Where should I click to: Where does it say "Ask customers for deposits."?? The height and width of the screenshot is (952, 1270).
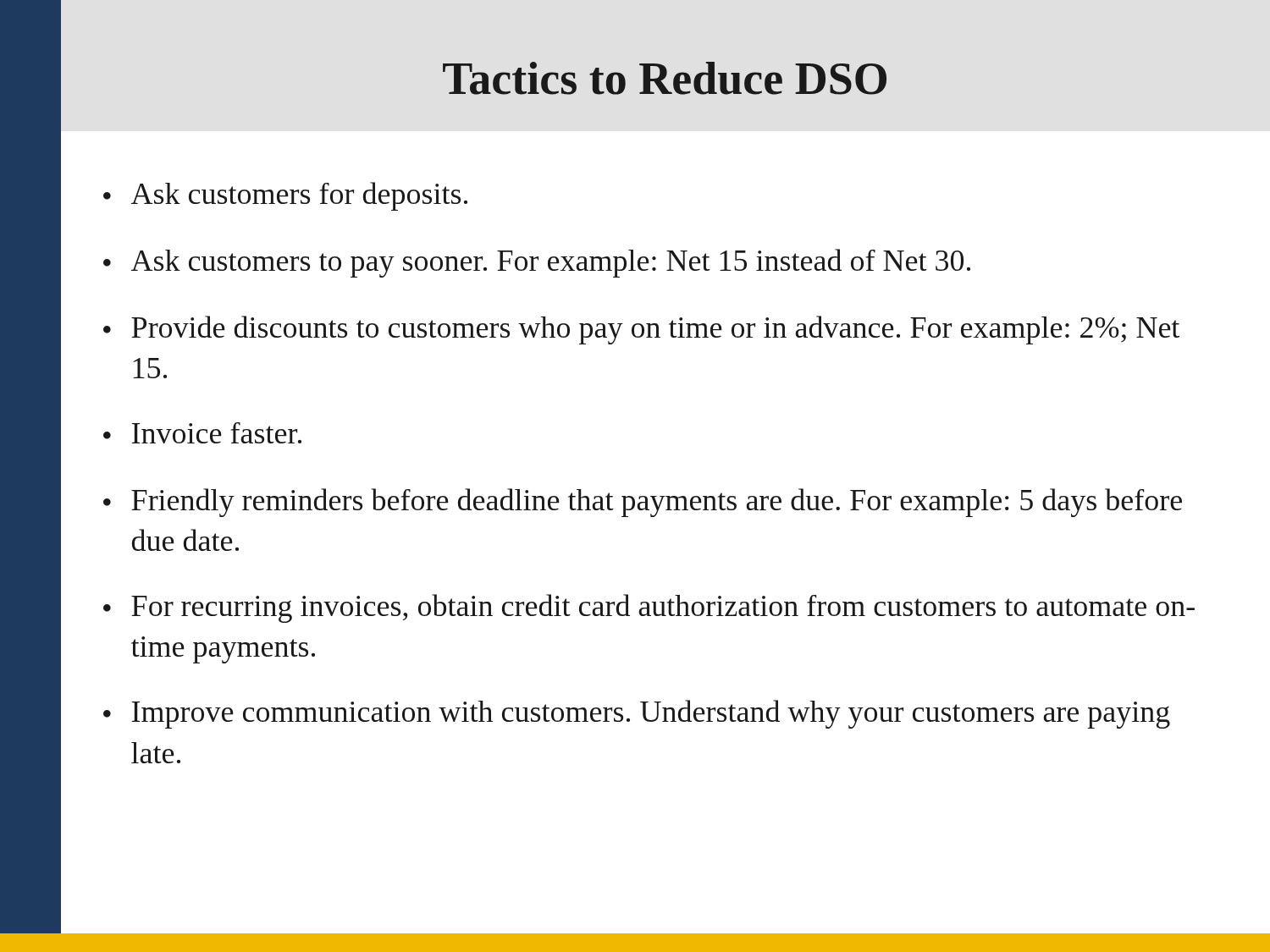300,194
